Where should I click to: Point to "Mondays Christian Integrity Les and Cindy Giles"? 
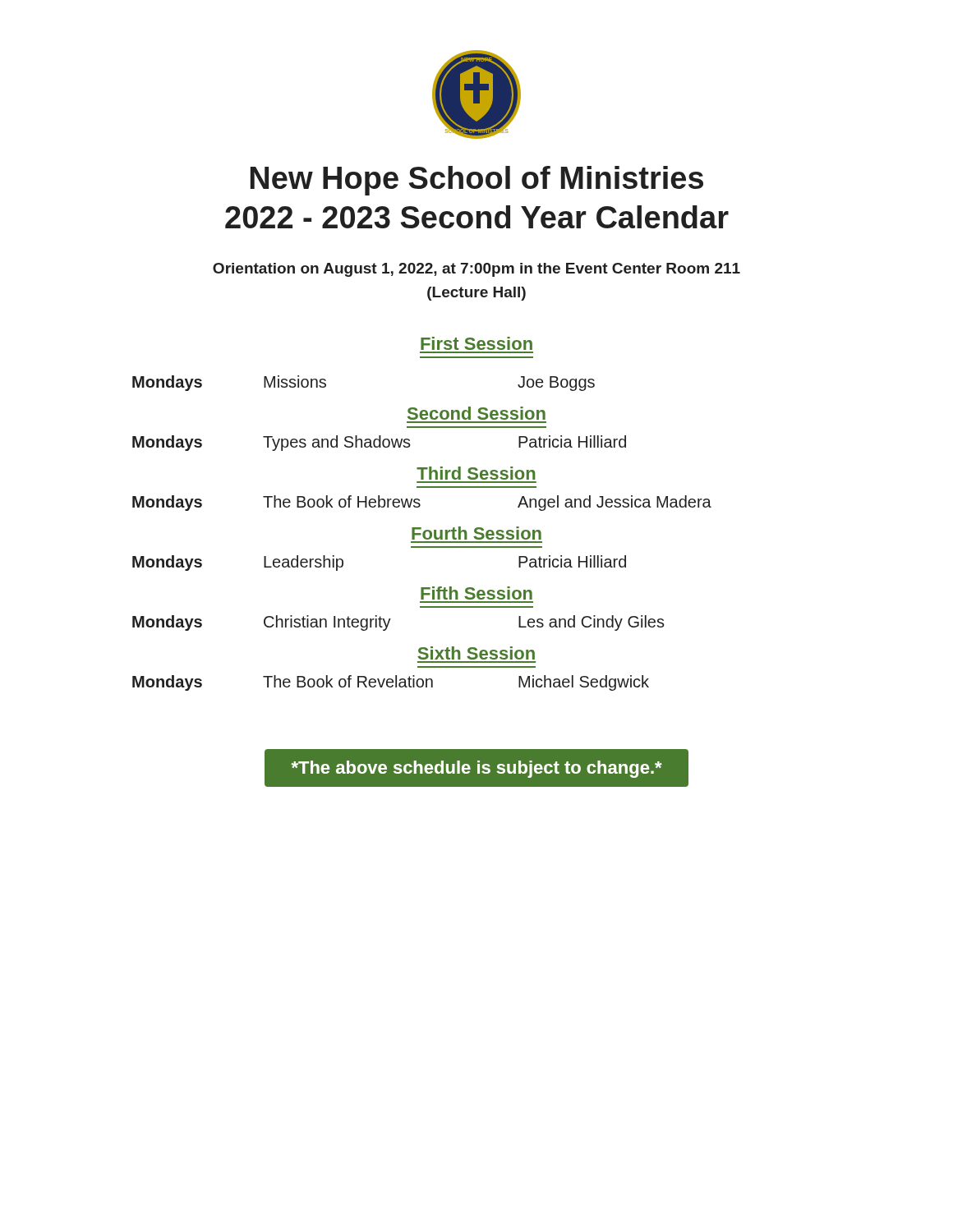[398, 622]
